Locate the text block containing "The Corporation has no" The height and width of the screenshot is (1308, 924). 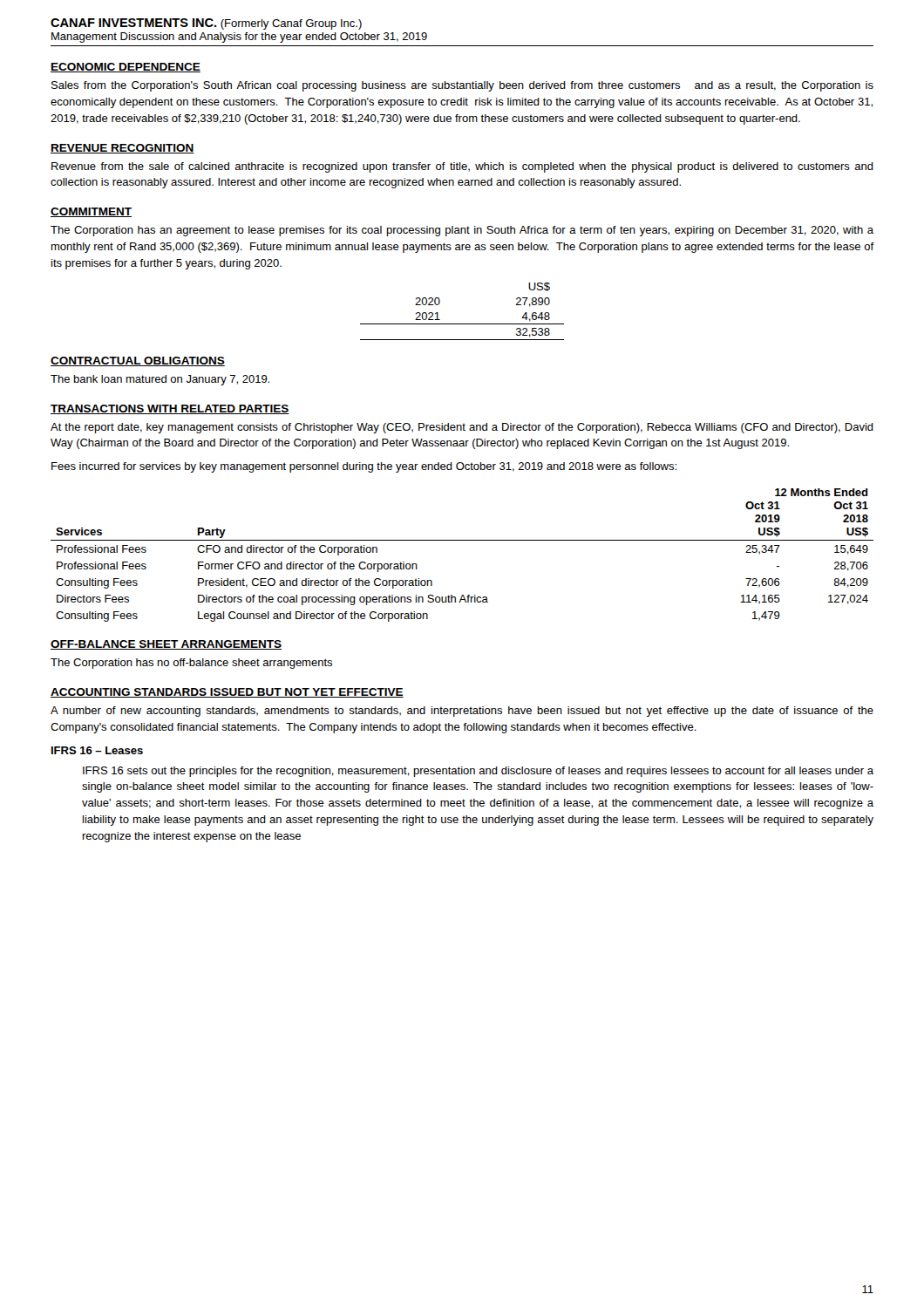click(192, 662)
